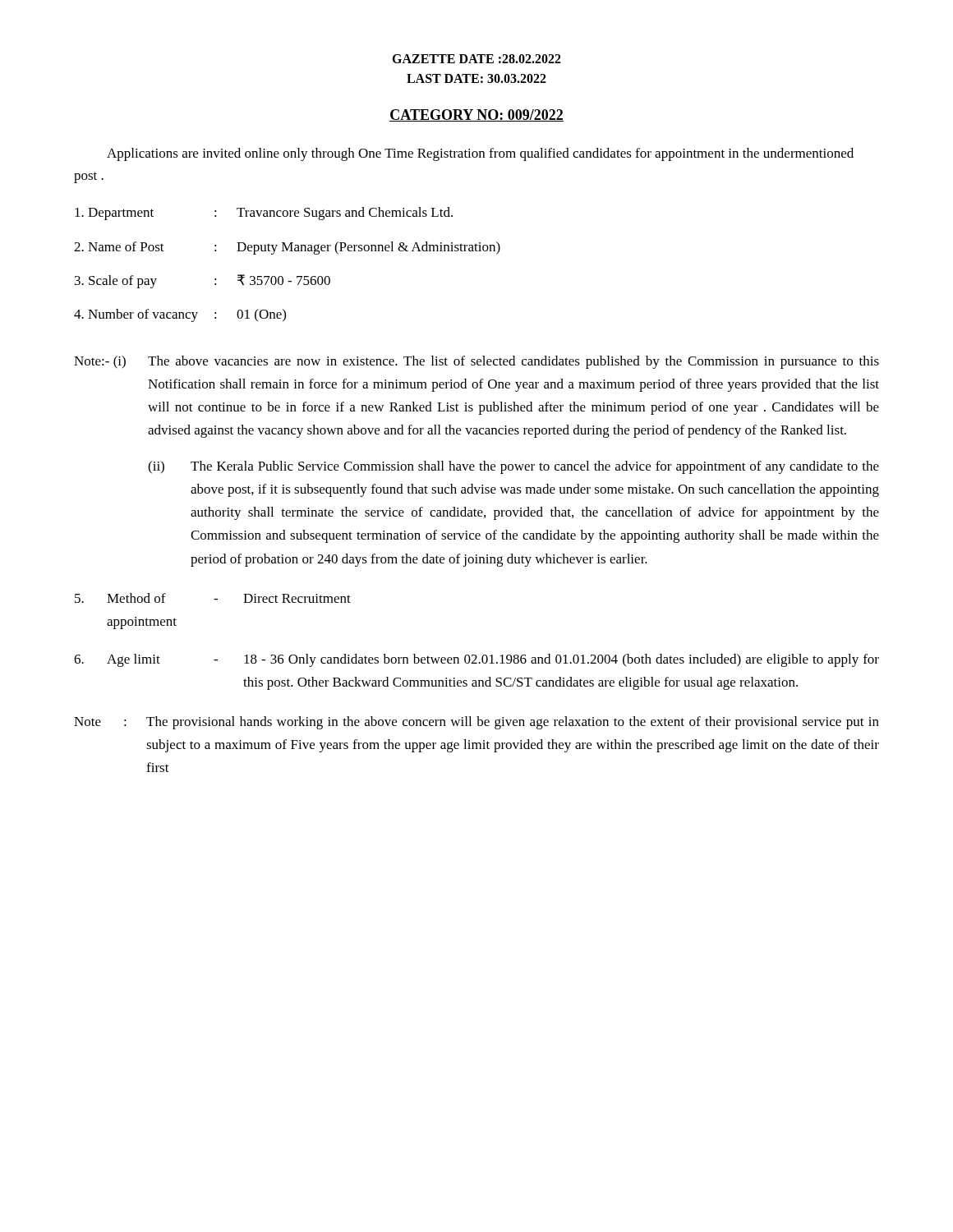Locate the passage starting "6. Age limit - 18 -"
Image resolution: width=953 pixels, height=1232 pixels.
click(476, 671)
